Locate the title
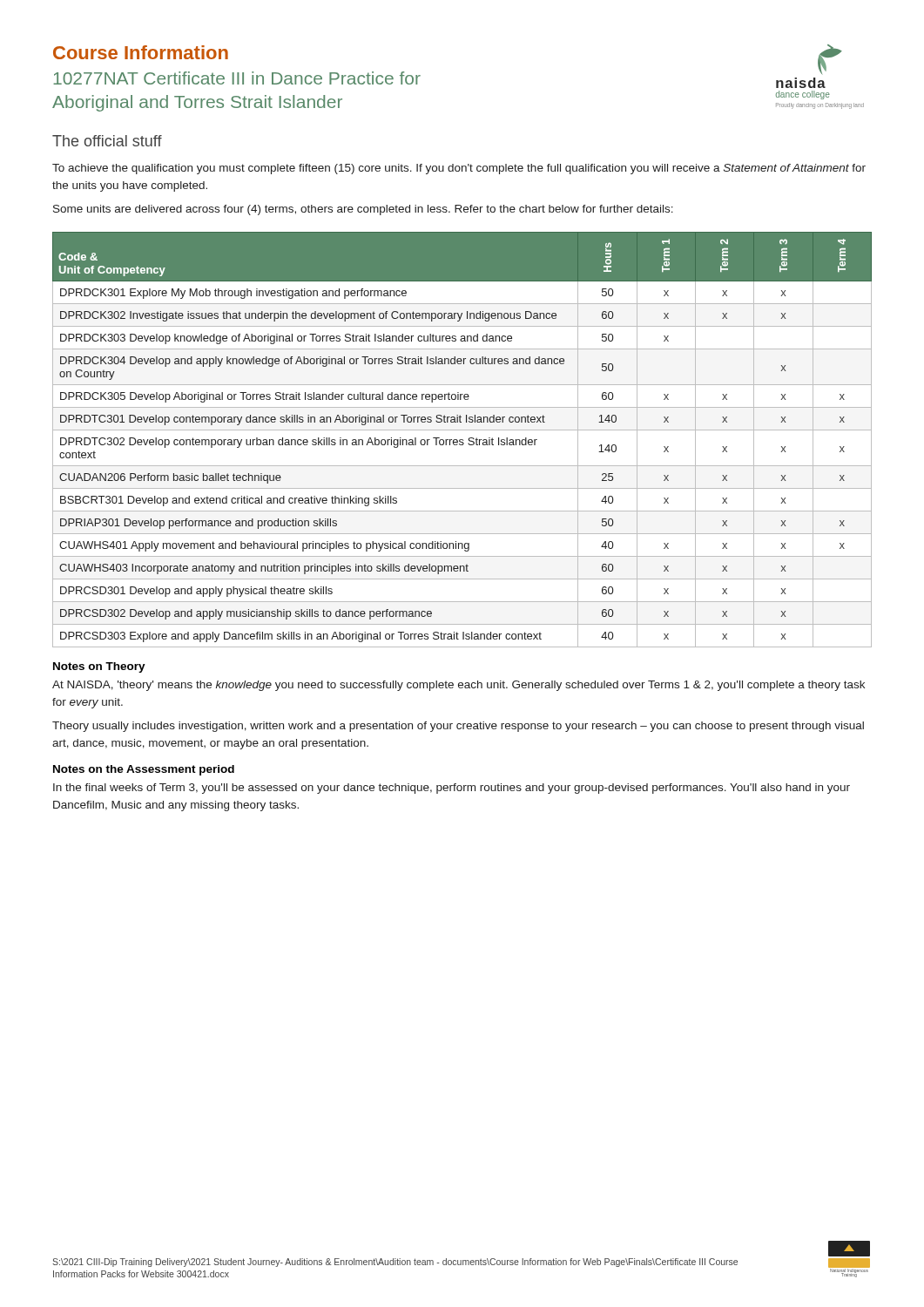924x1307 pixels. [236, 78]
